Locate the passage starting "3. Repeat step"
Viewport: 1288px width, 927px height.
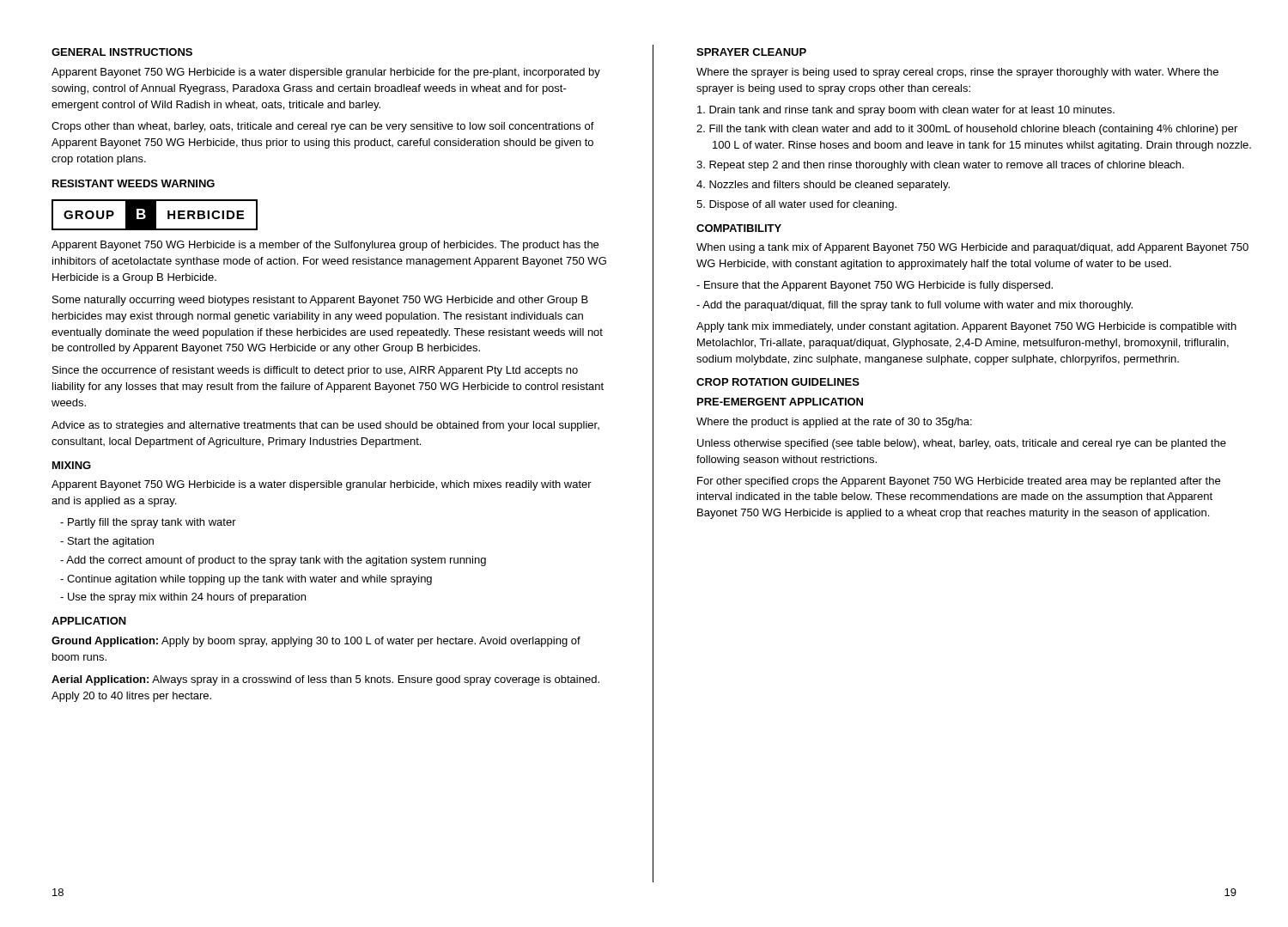tap(941, 165)
